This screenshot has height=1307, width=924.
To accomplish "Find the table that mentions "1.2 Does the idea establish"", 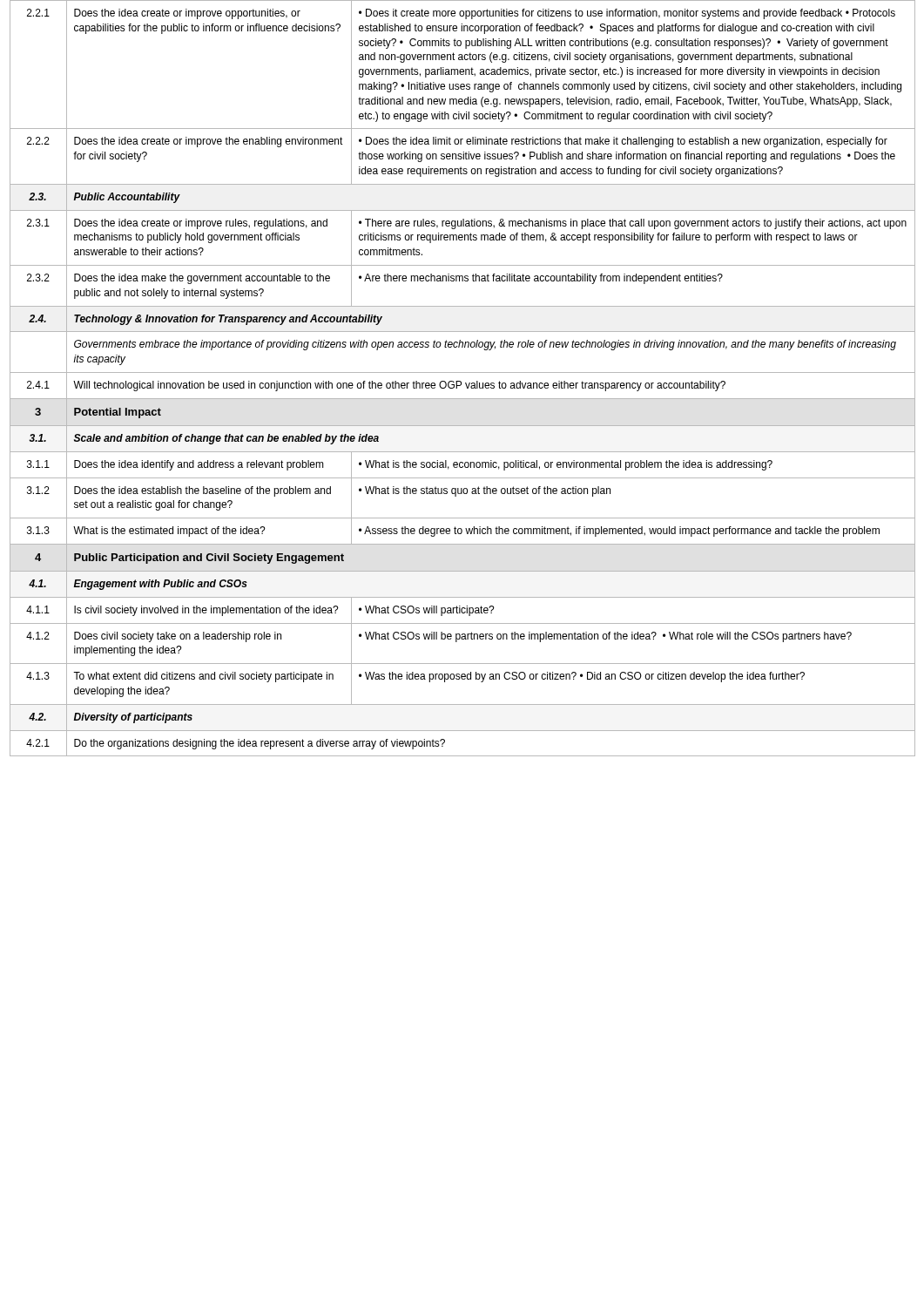I will pos(462,498).
